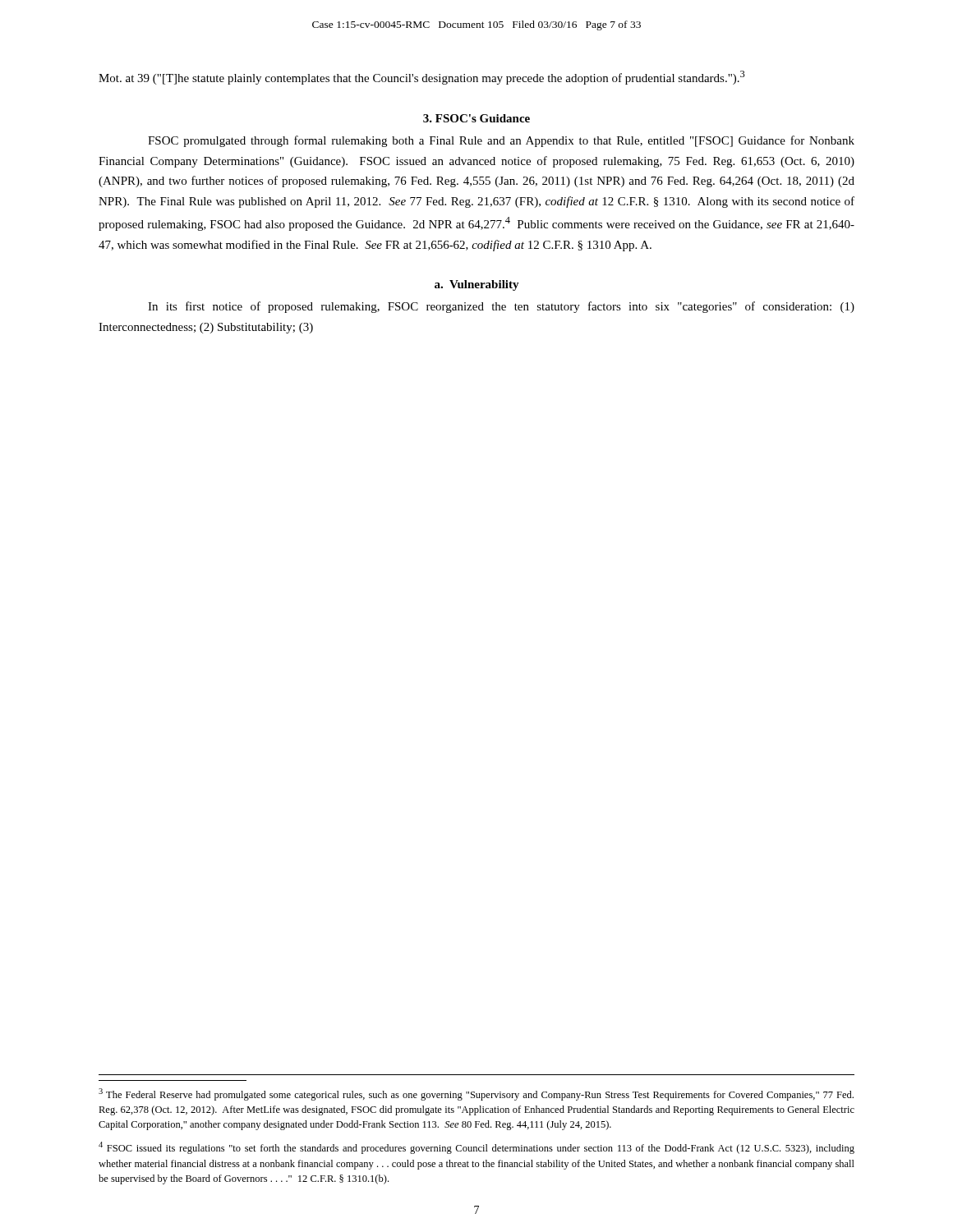Select the text block starting "4 FSOC issued its regulations"
Screen dimensions: 1232x953
pos(476,1162)
